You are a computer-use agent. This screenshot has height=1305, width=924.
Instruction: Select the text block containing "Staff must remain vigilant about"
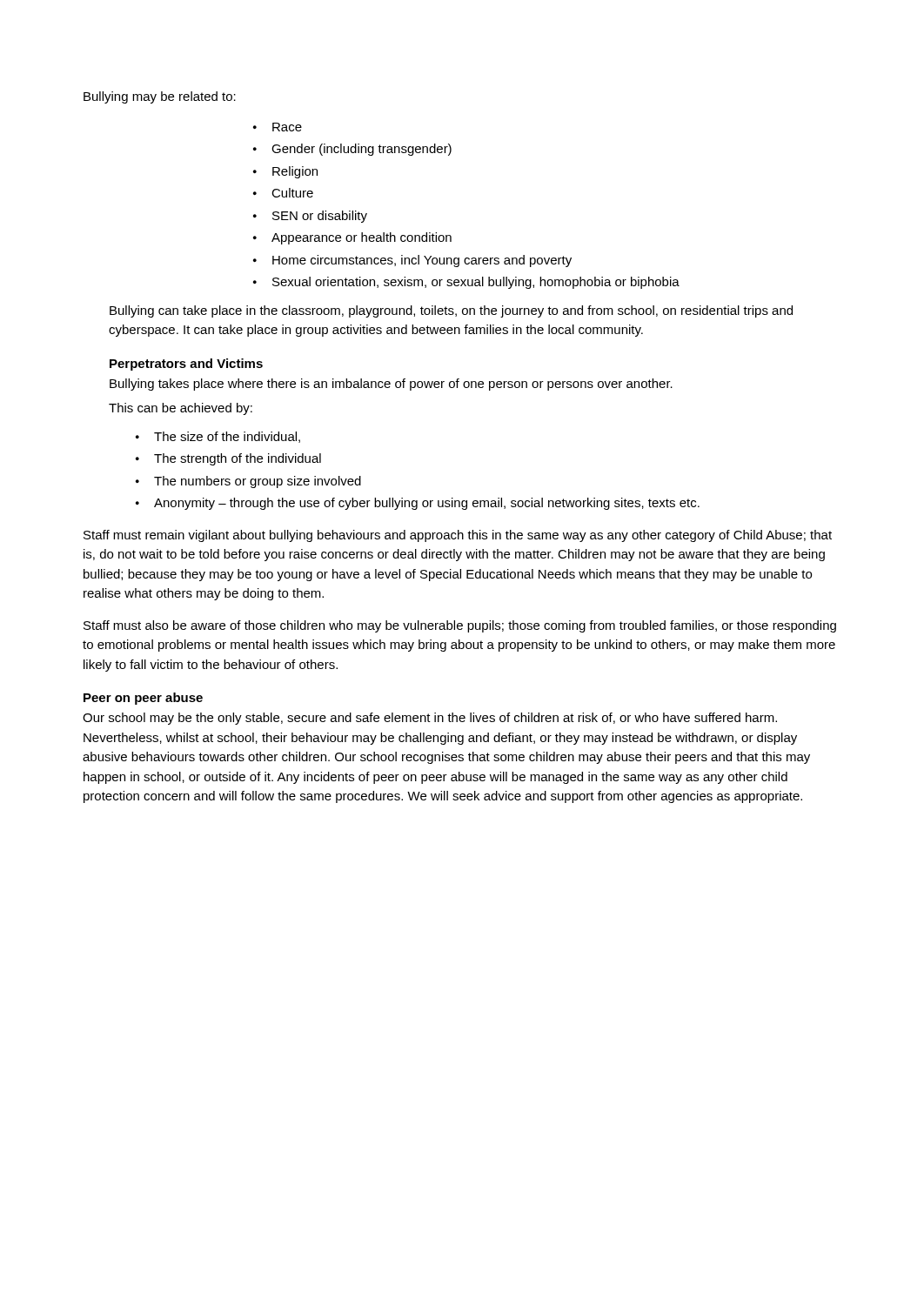[x=457, y=564]
